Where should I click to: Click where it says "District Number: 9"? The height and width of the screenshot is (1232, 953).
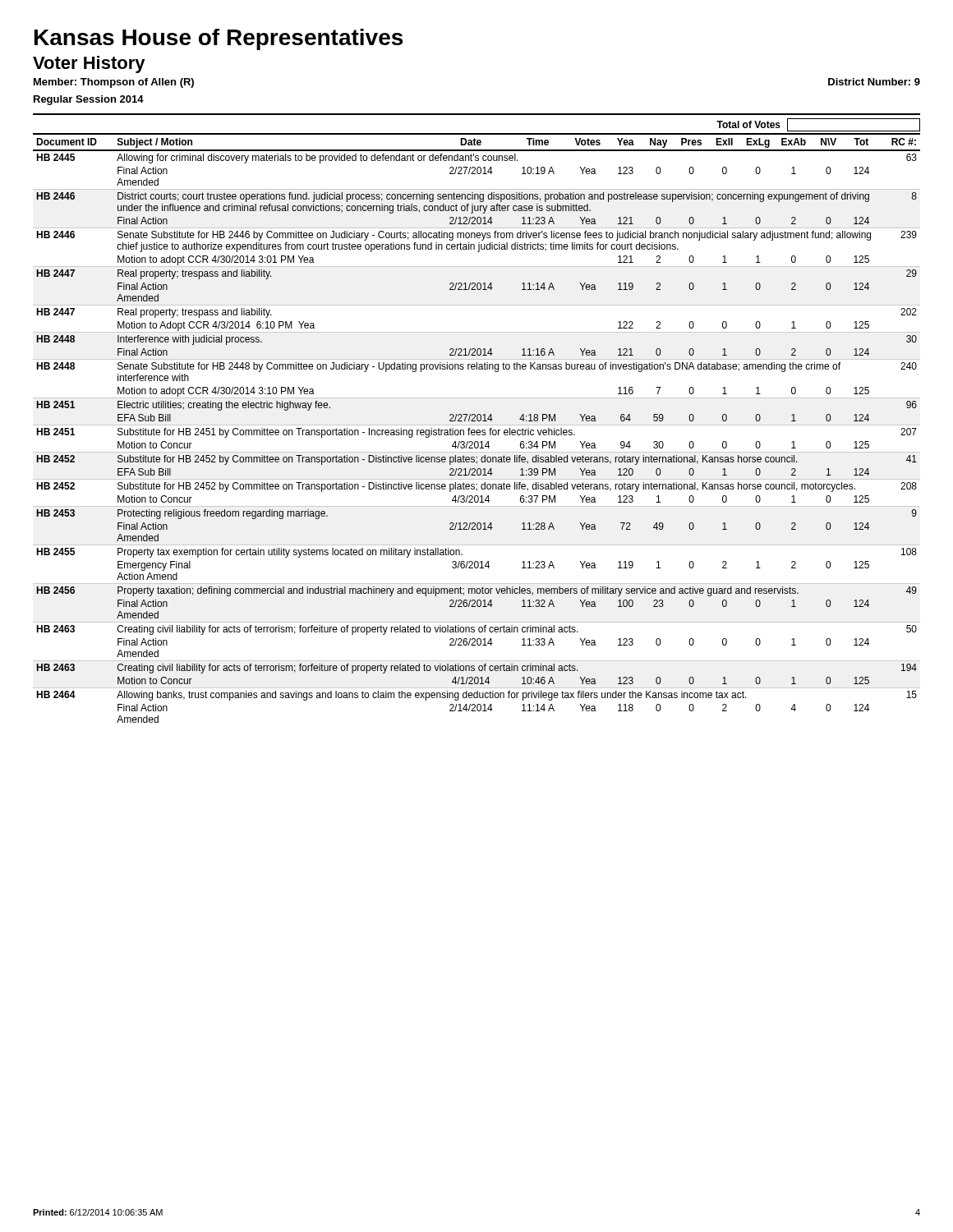[874, 82]
